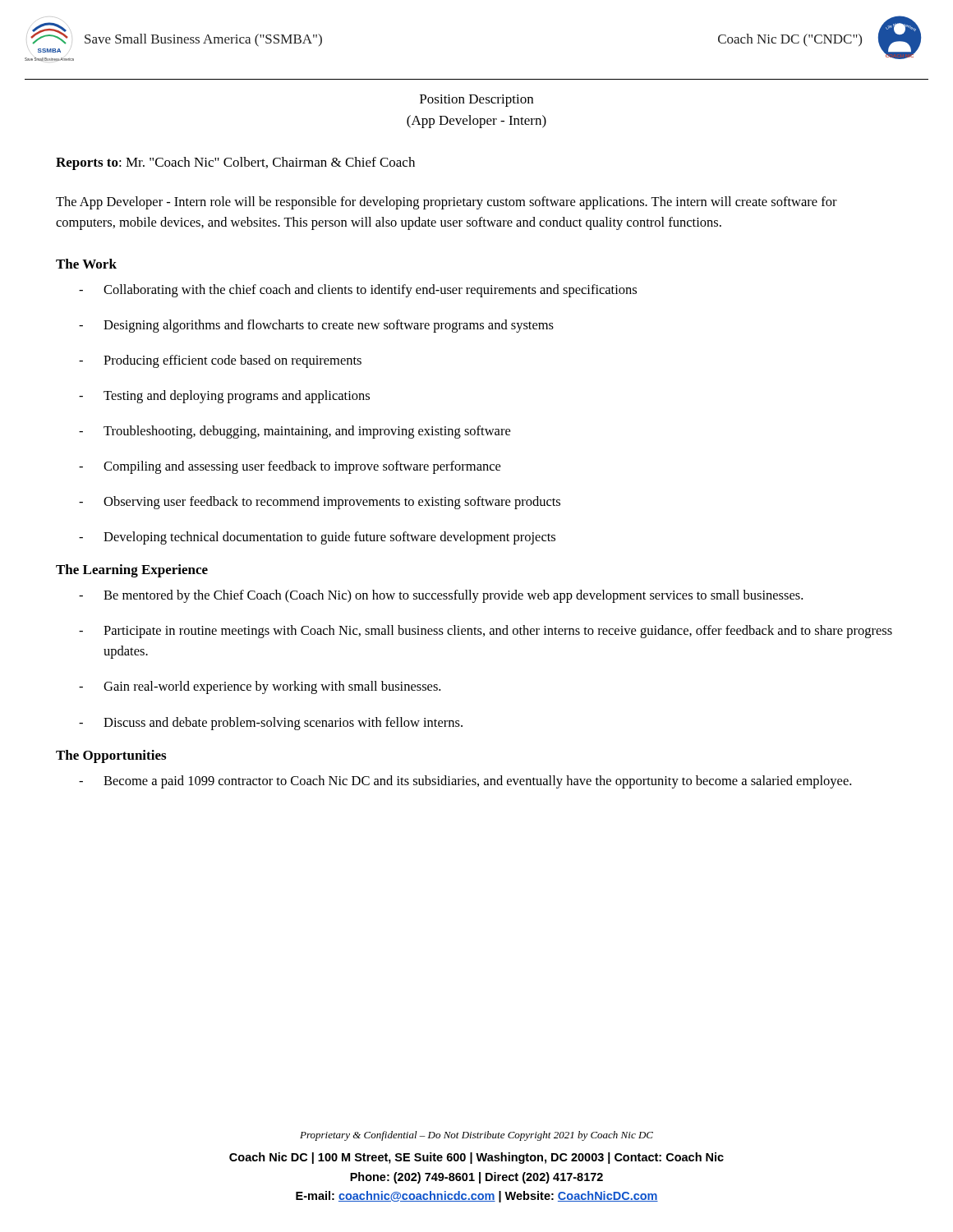
Task: Select the list item that says "- Gain real-world experience by working"
Action: pos(260,687)
